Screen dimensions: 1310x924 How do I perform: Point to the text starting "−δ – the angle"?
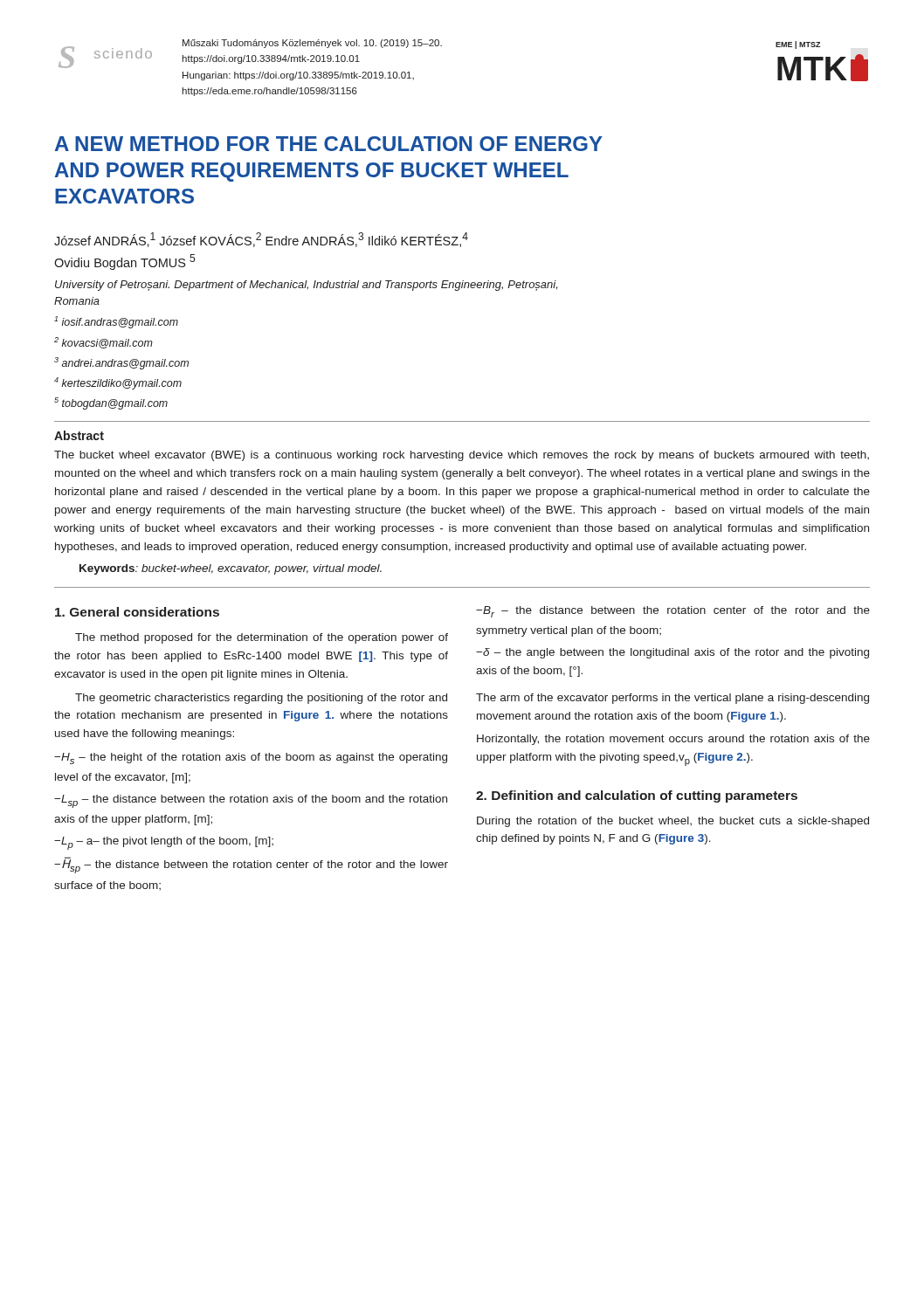673,661
